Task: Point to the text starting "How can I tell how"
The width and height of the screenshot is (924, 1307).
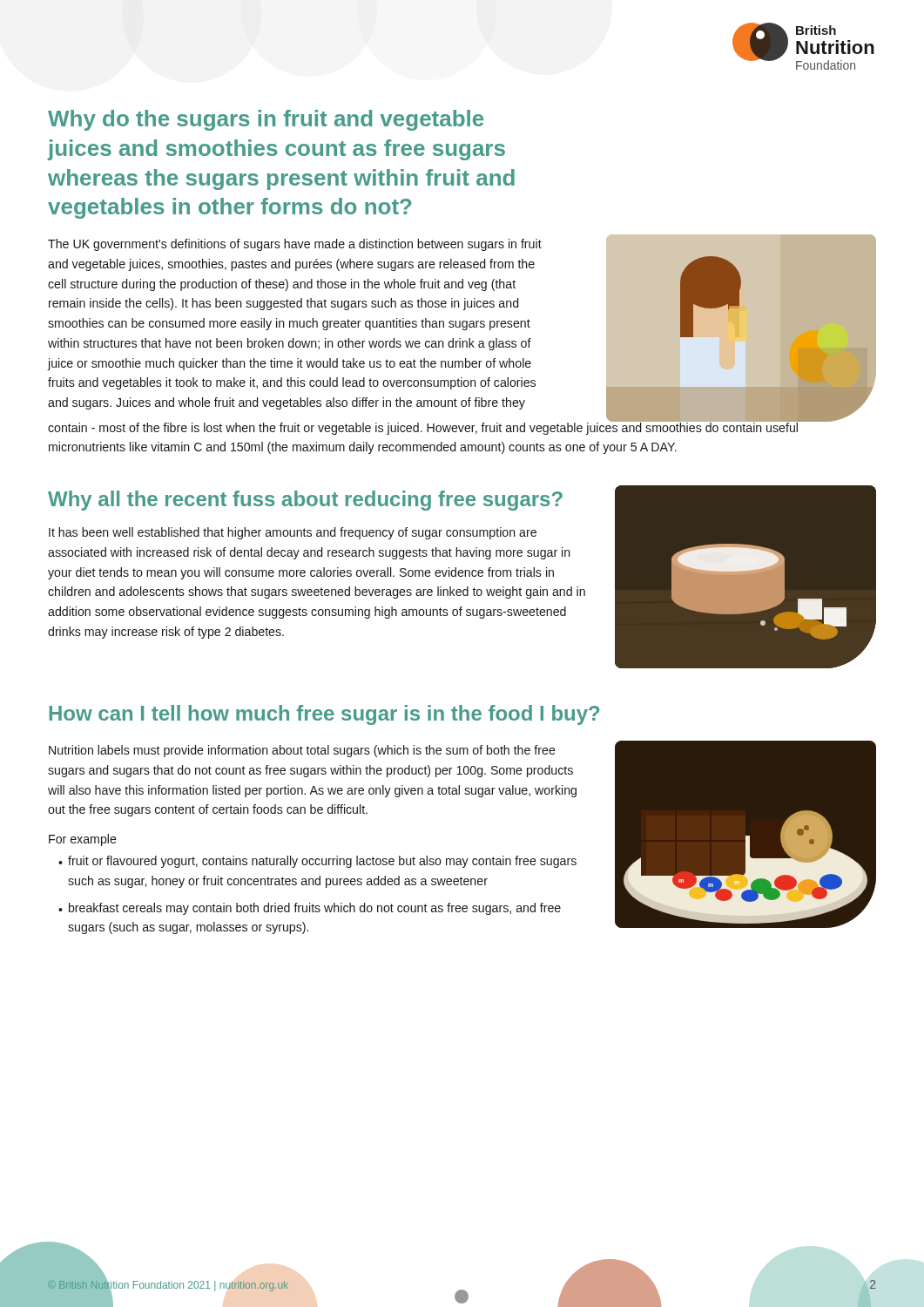Action: pos(324,713)
